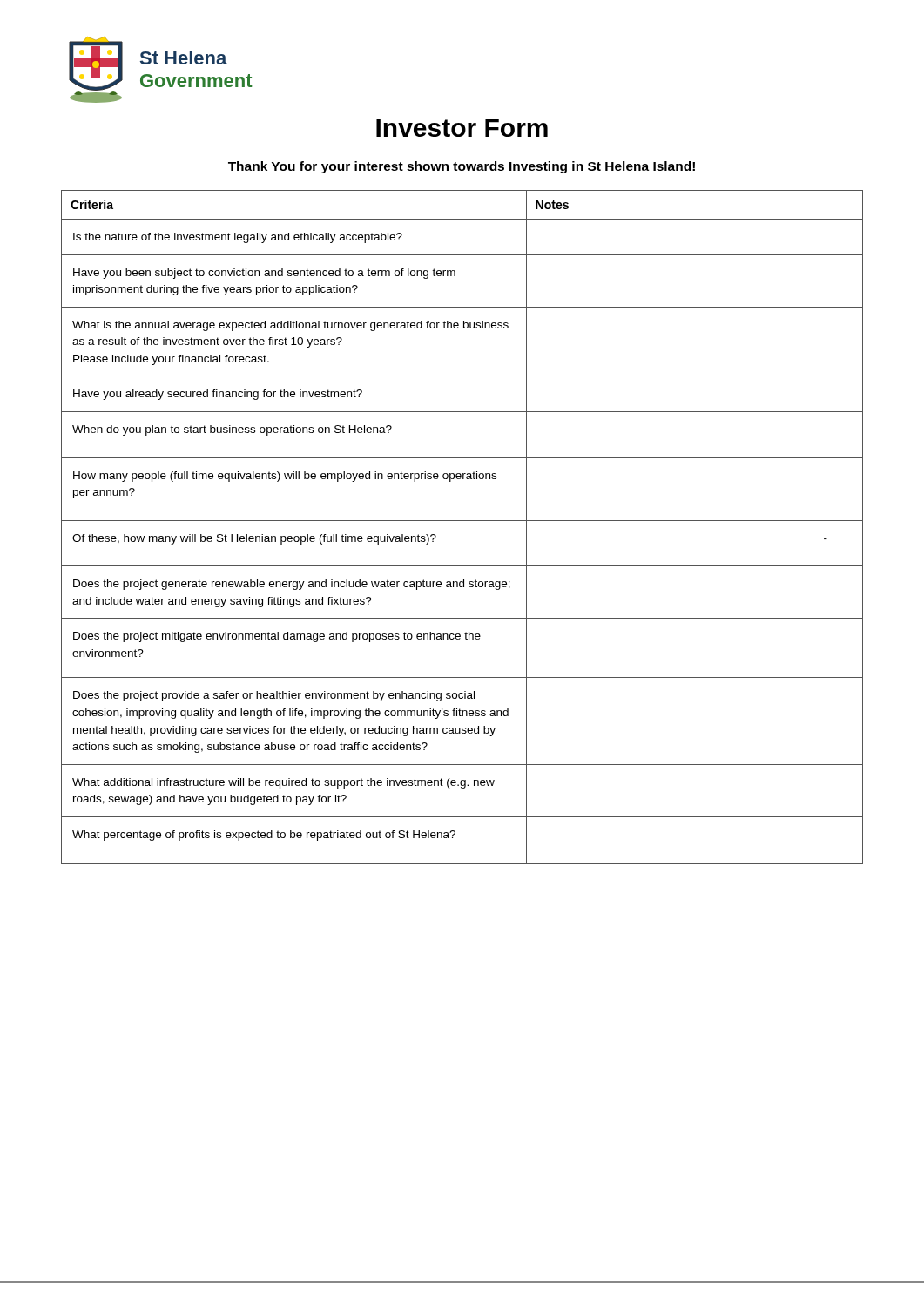Screen dimensions: 1307x924
Task: Locate the section header that says "Thank You for"
Action: (462, 166)
